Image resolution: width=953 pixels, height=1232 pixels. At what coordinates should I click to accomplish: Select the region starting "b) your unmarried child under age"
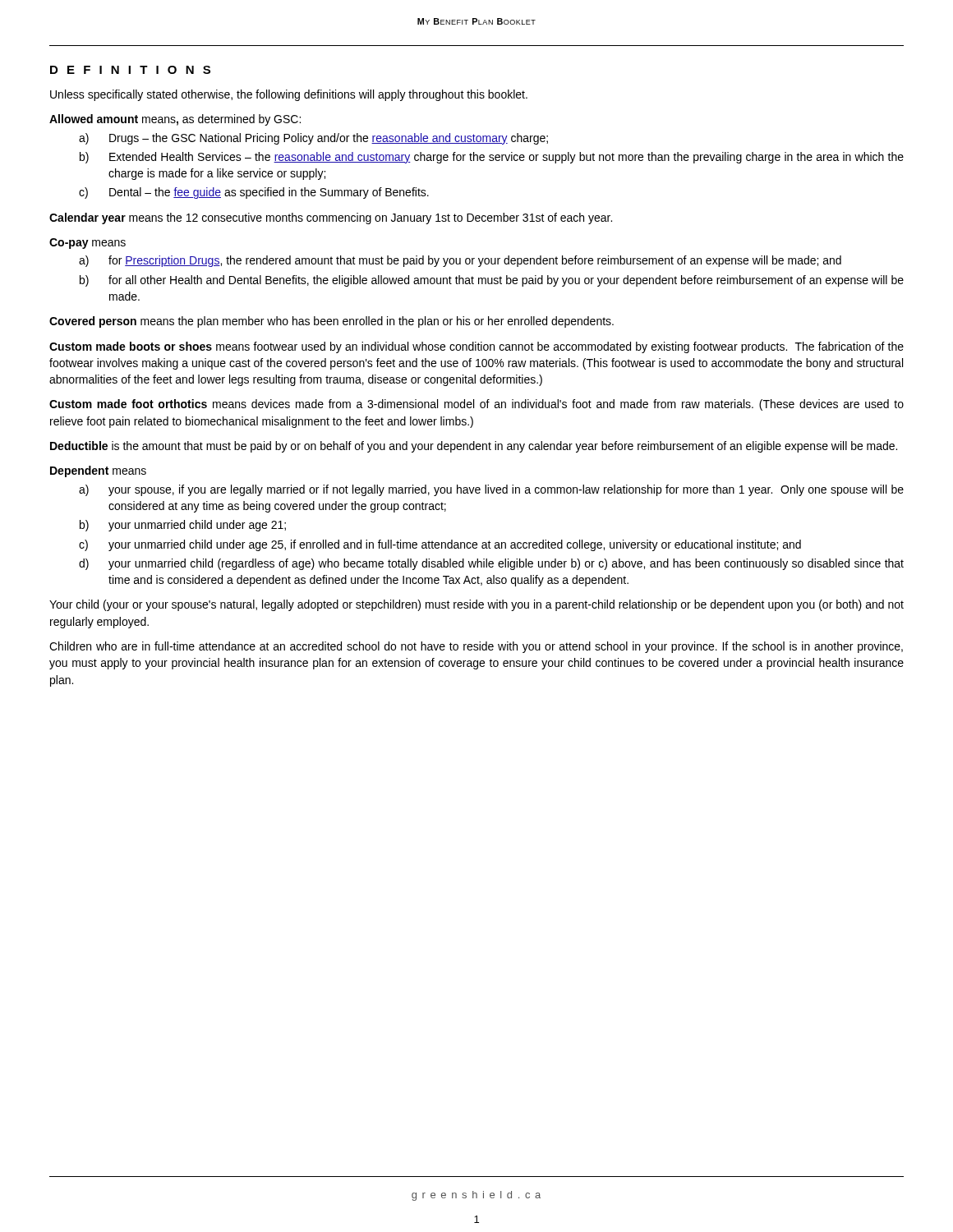point(183,526)
